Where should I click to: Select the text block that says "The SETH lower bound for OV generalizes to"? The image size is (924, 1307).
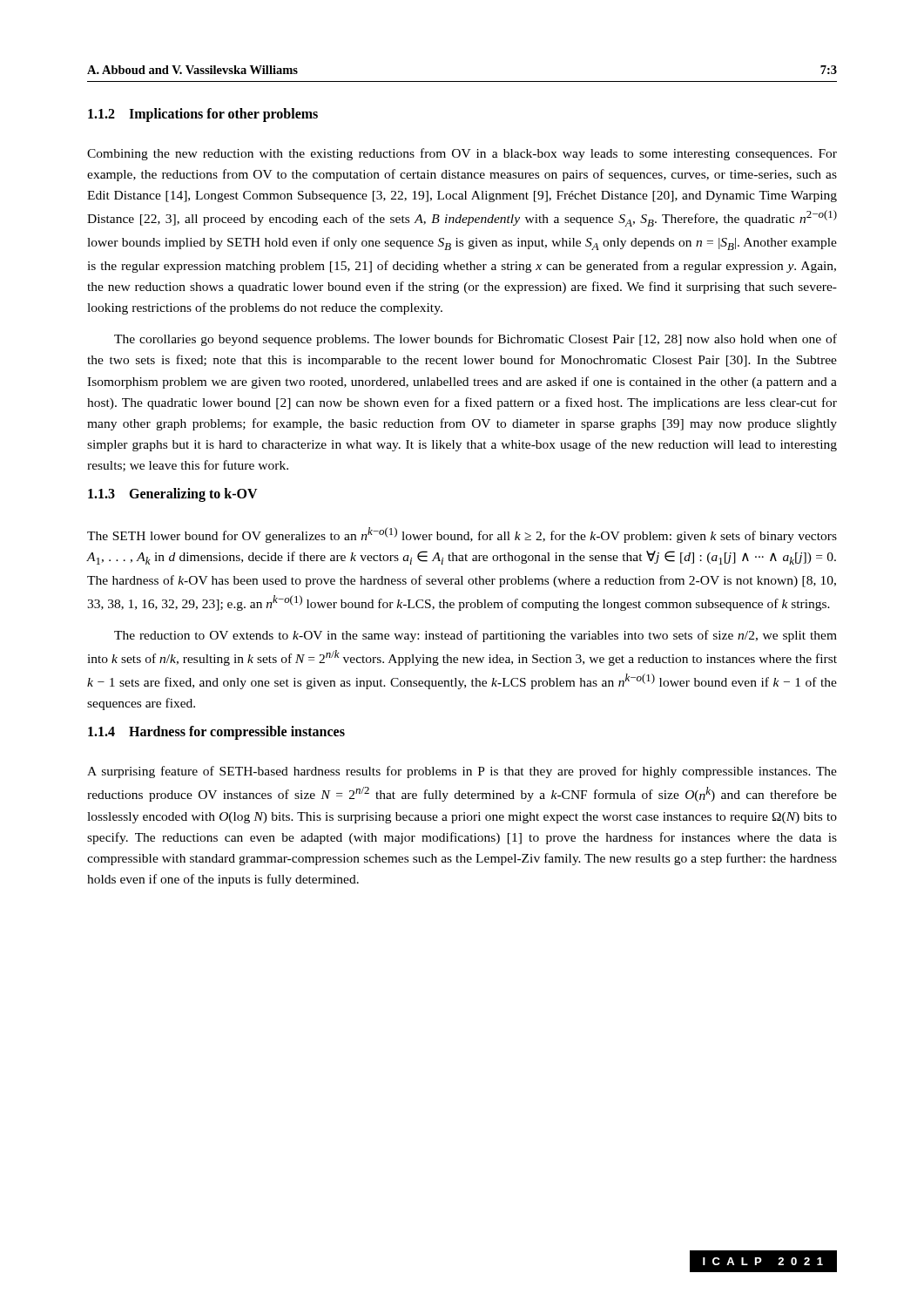click(462, 618)
